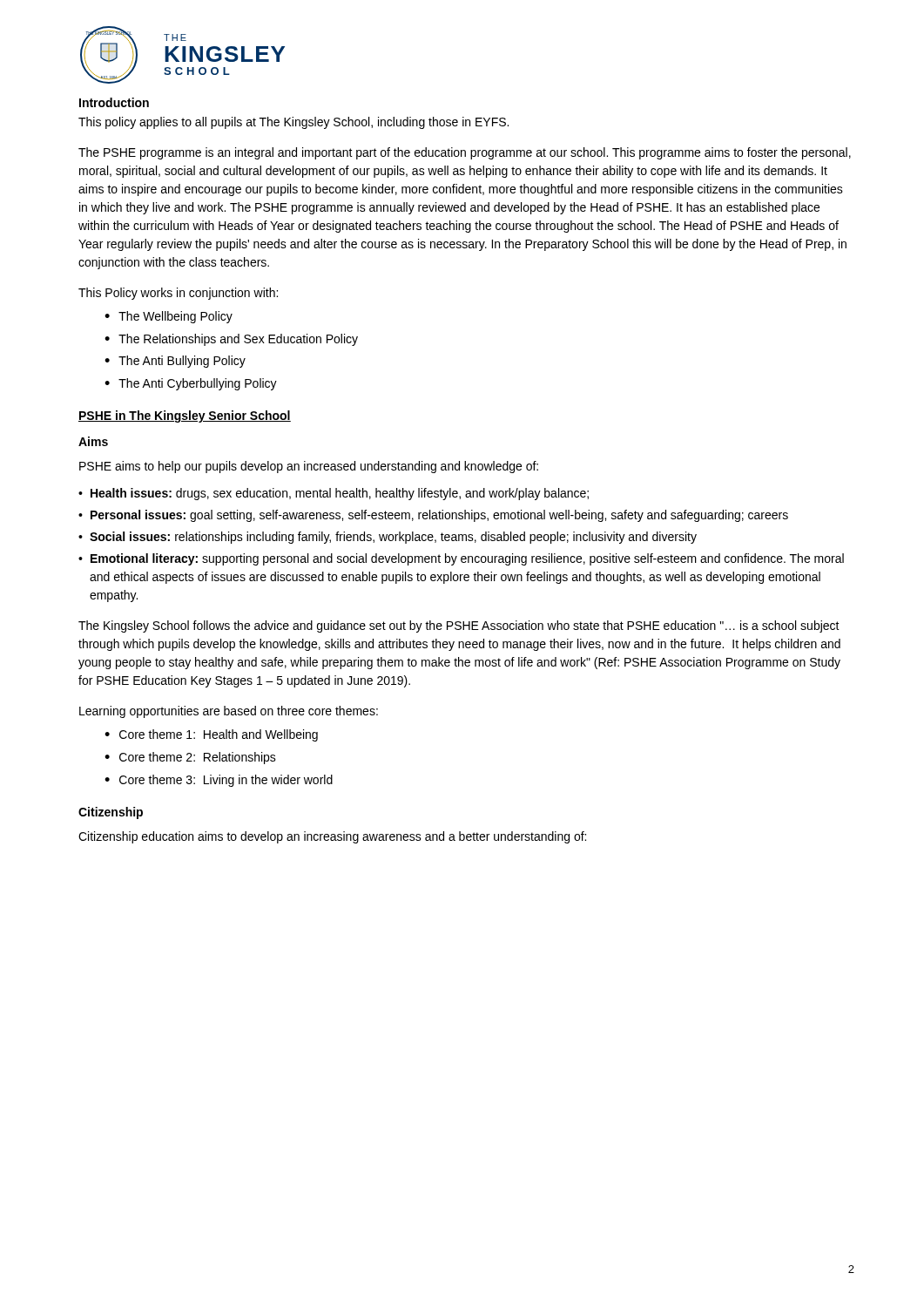Locate the block starting "Citizenship education aims to"
The width and height of the screenshot is (924, 1307).
coord(333,837)
